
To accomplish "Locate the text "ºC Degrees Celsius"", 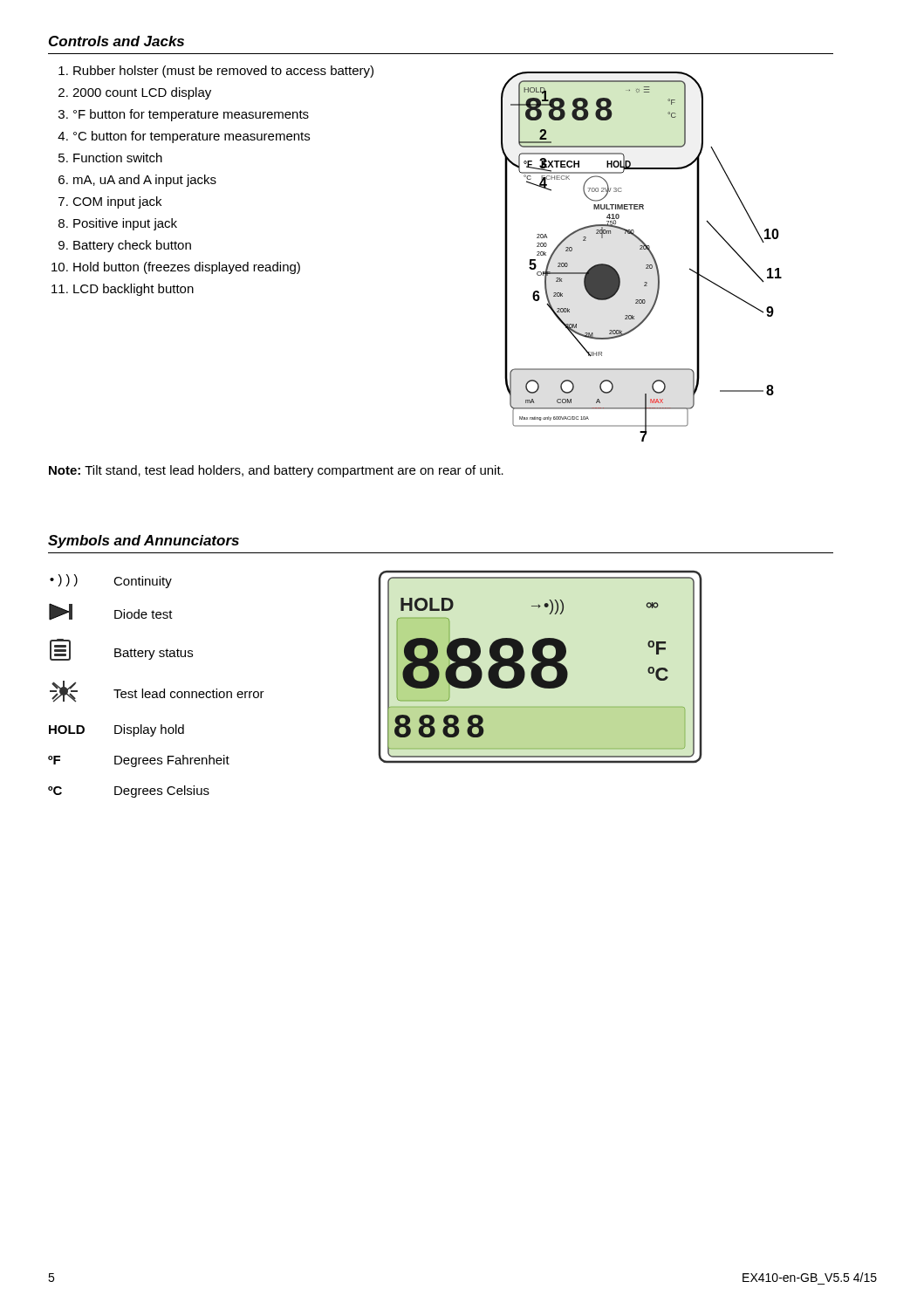I will [x=129, y=790].
